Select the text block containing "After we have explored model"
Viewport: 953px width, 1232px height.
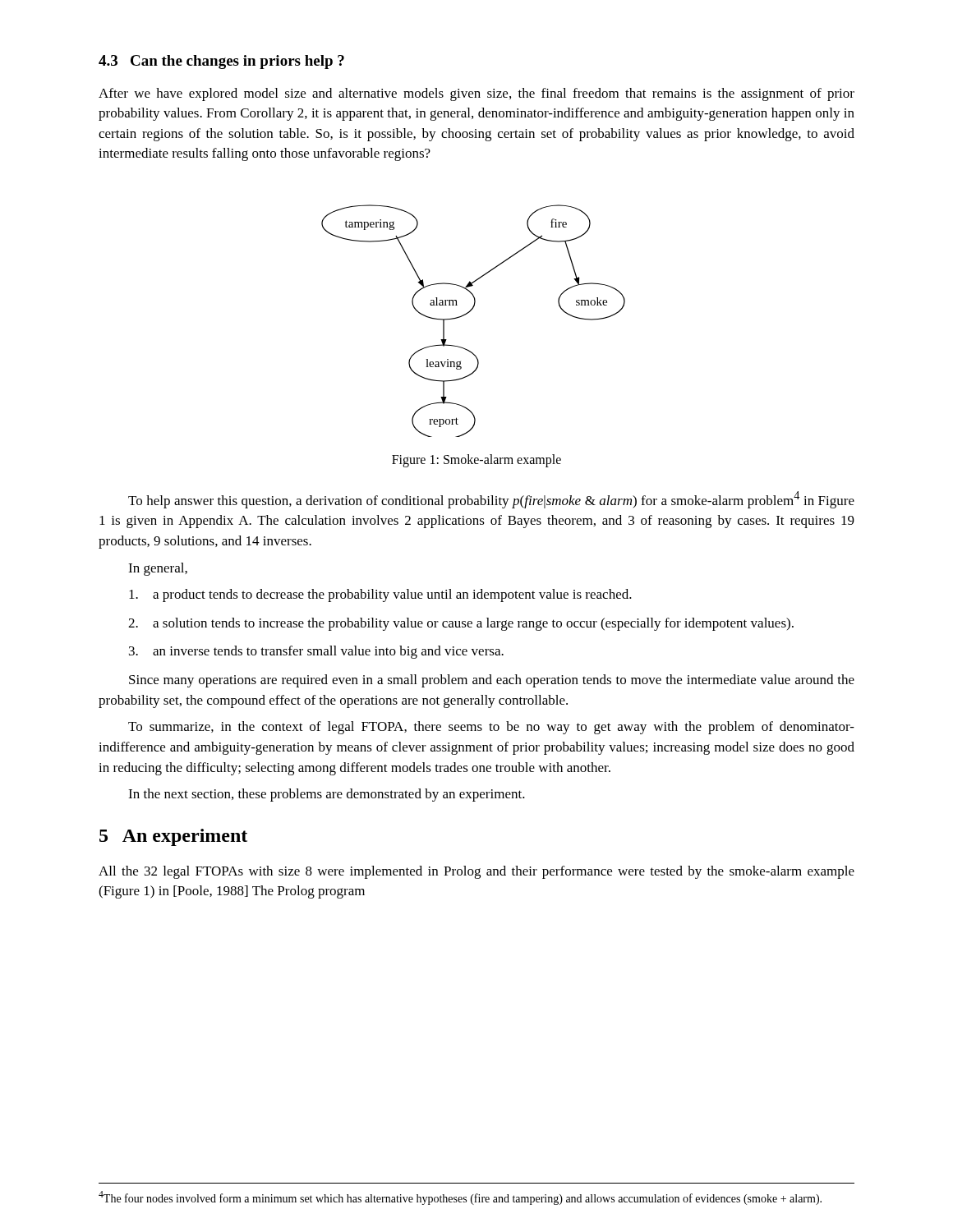coord(476,124)
